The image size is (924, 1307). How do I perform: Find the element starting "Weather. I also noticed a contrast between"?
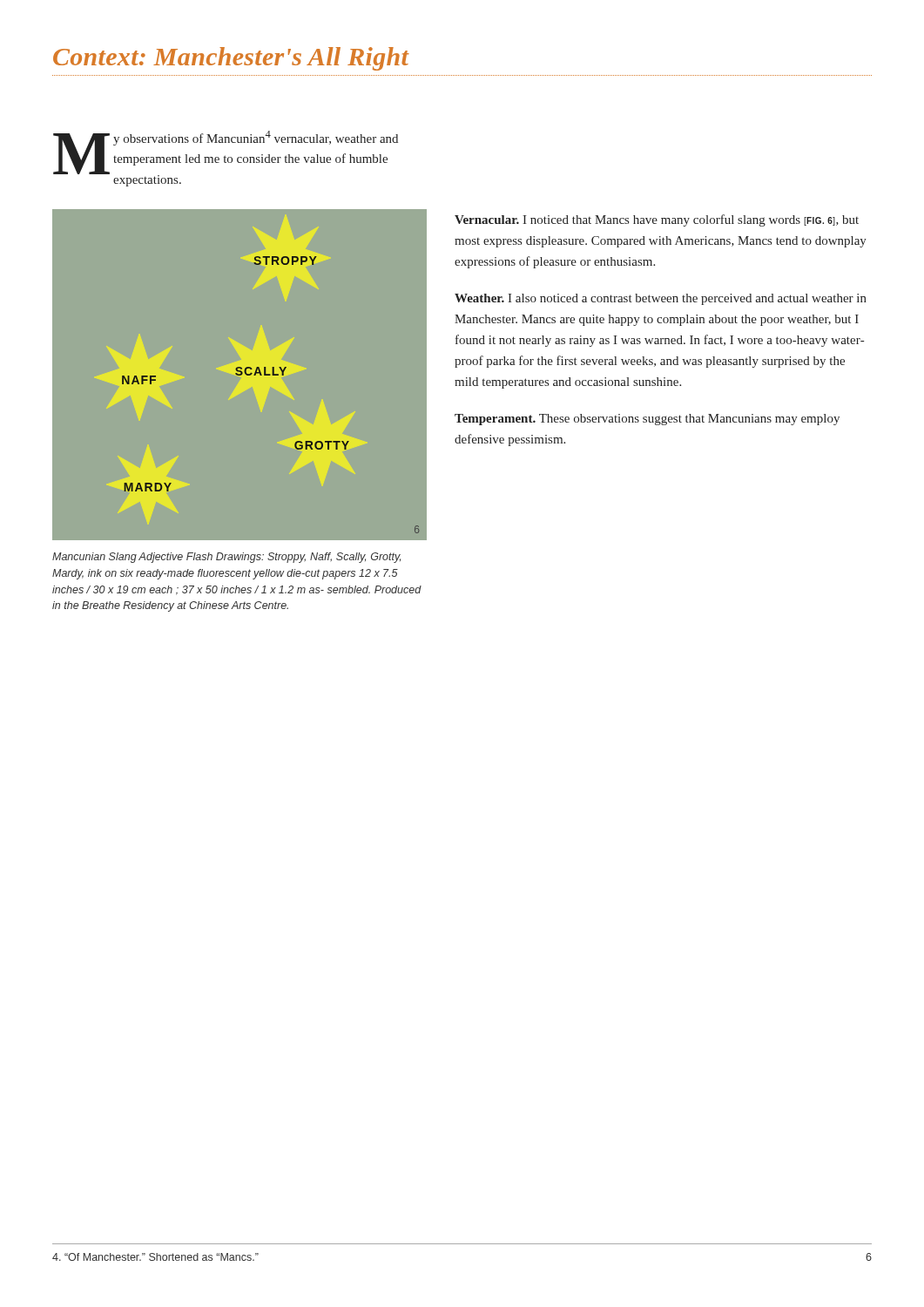[661, 340]
